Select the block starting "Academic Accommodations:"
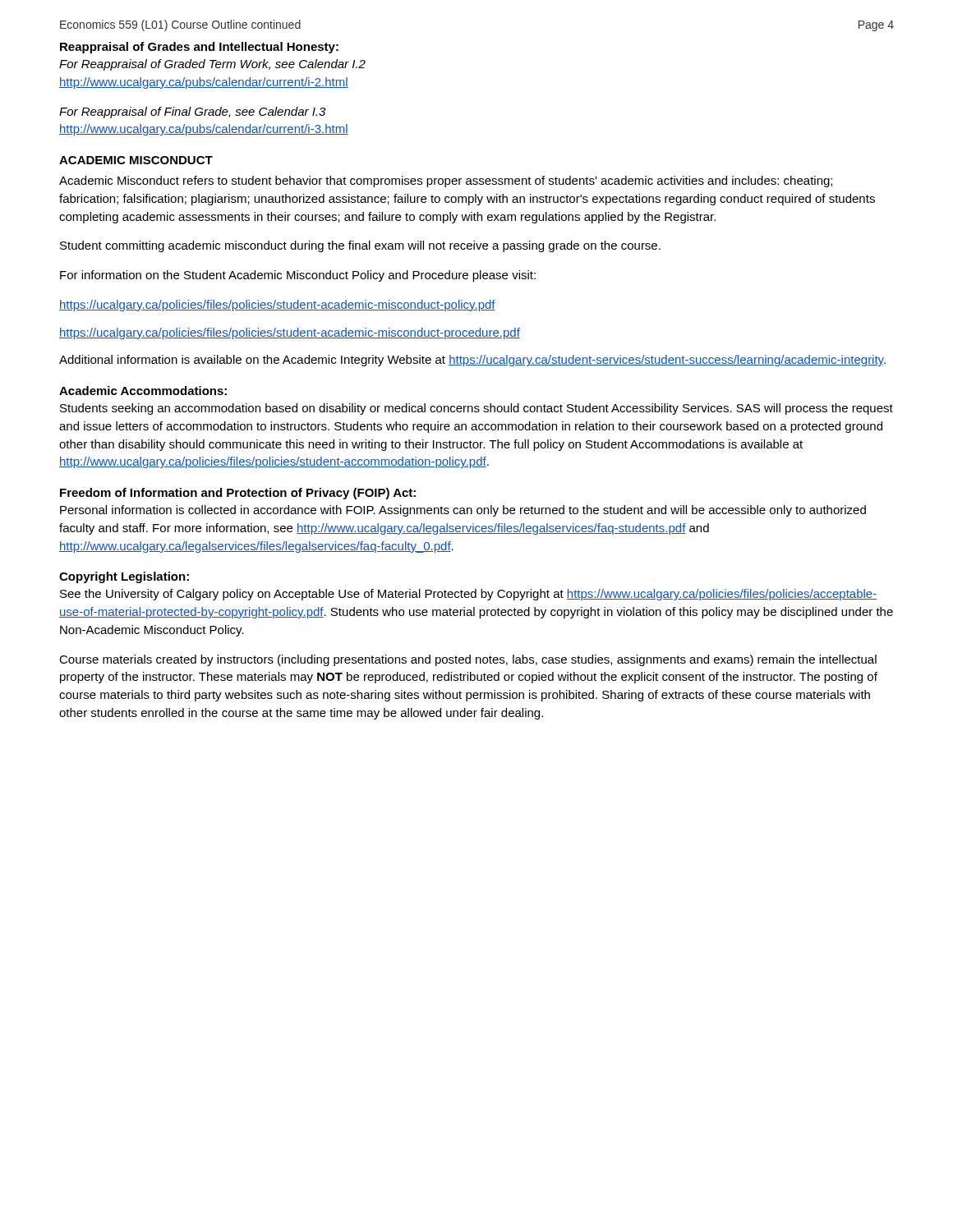Viewport: 953px width, 1232px height. [144, 391]
